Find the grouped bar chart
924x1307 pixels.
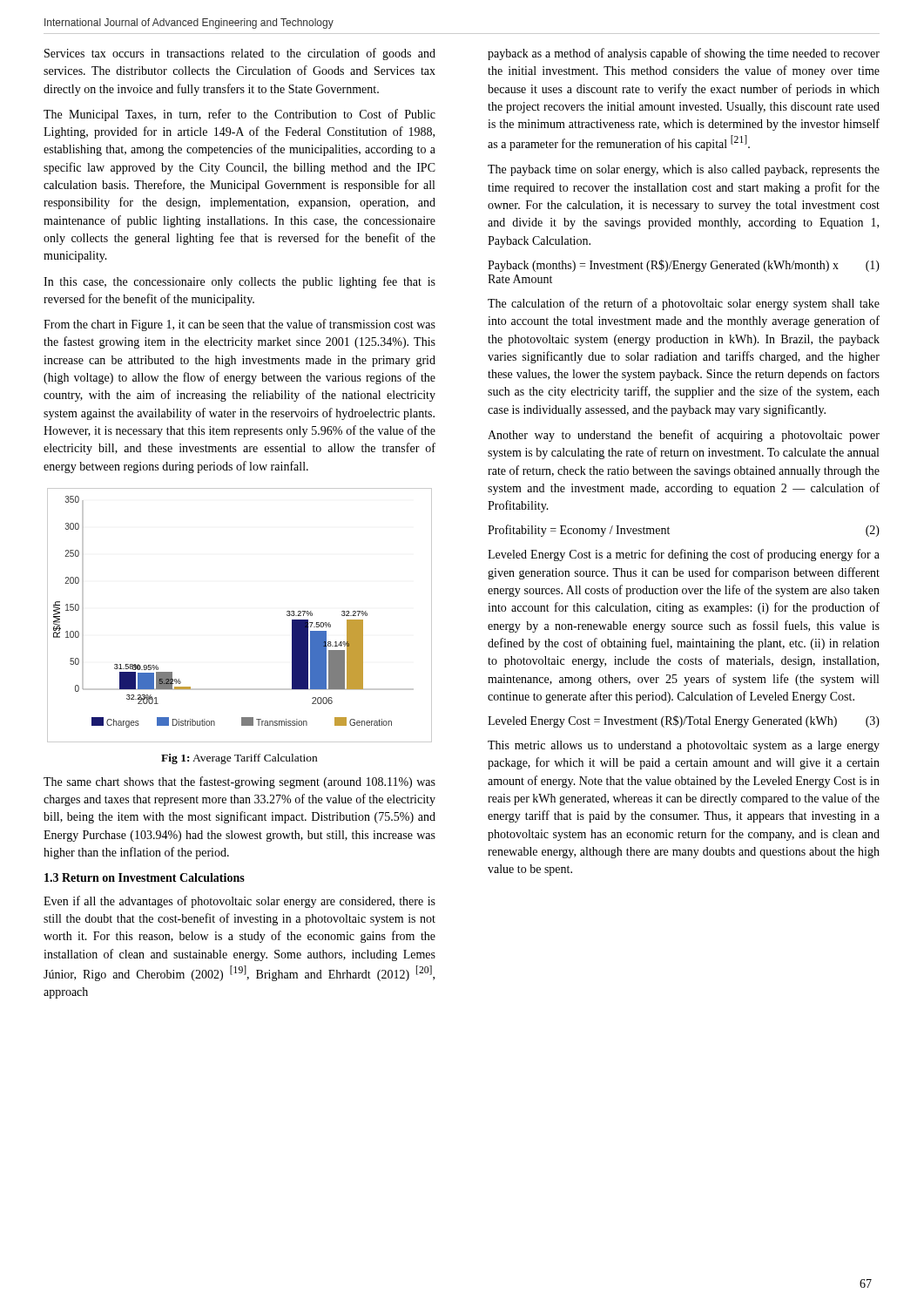coord(240,617)
